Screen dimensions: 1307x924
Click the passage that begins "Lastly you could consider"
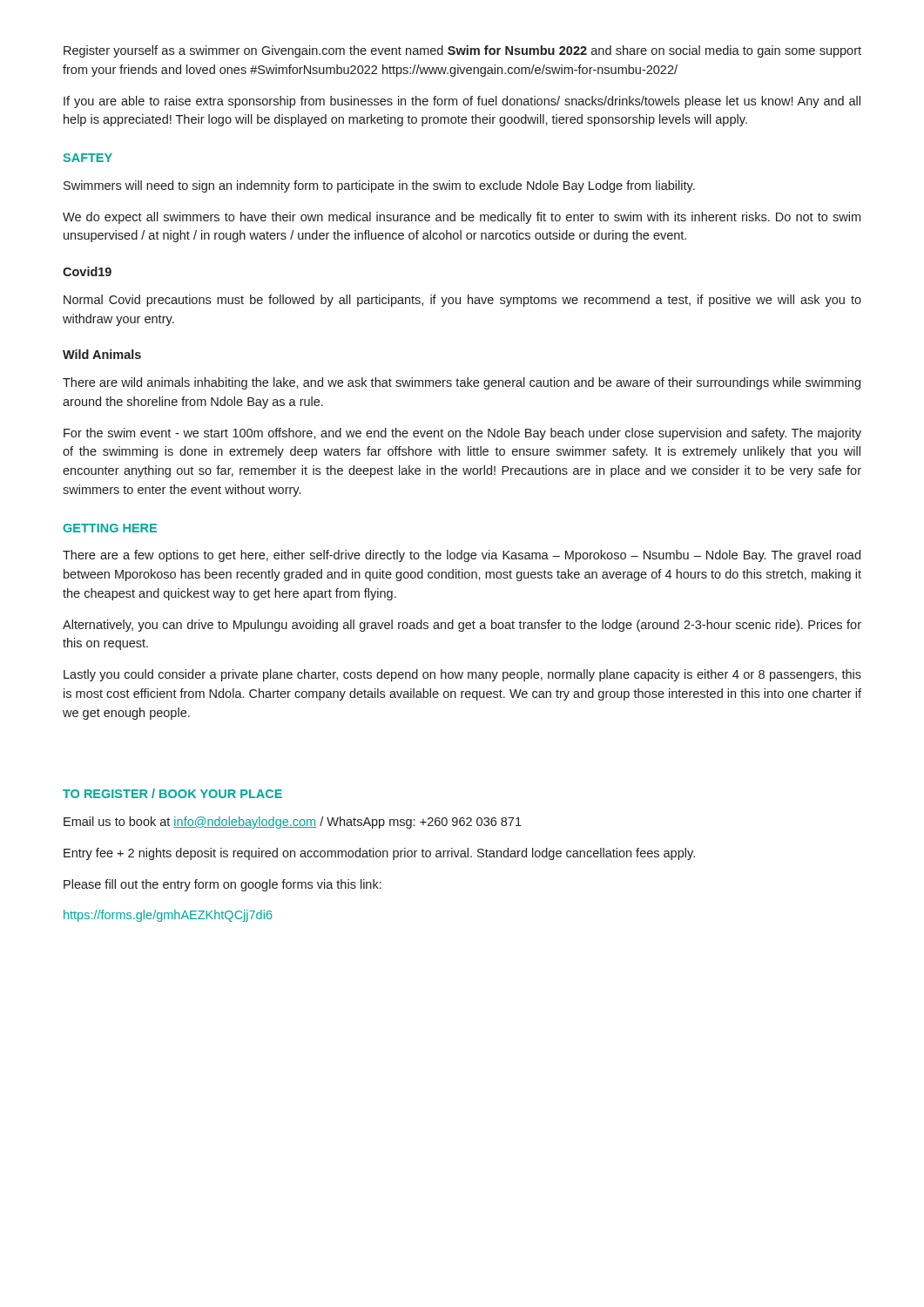coord(462,693)
